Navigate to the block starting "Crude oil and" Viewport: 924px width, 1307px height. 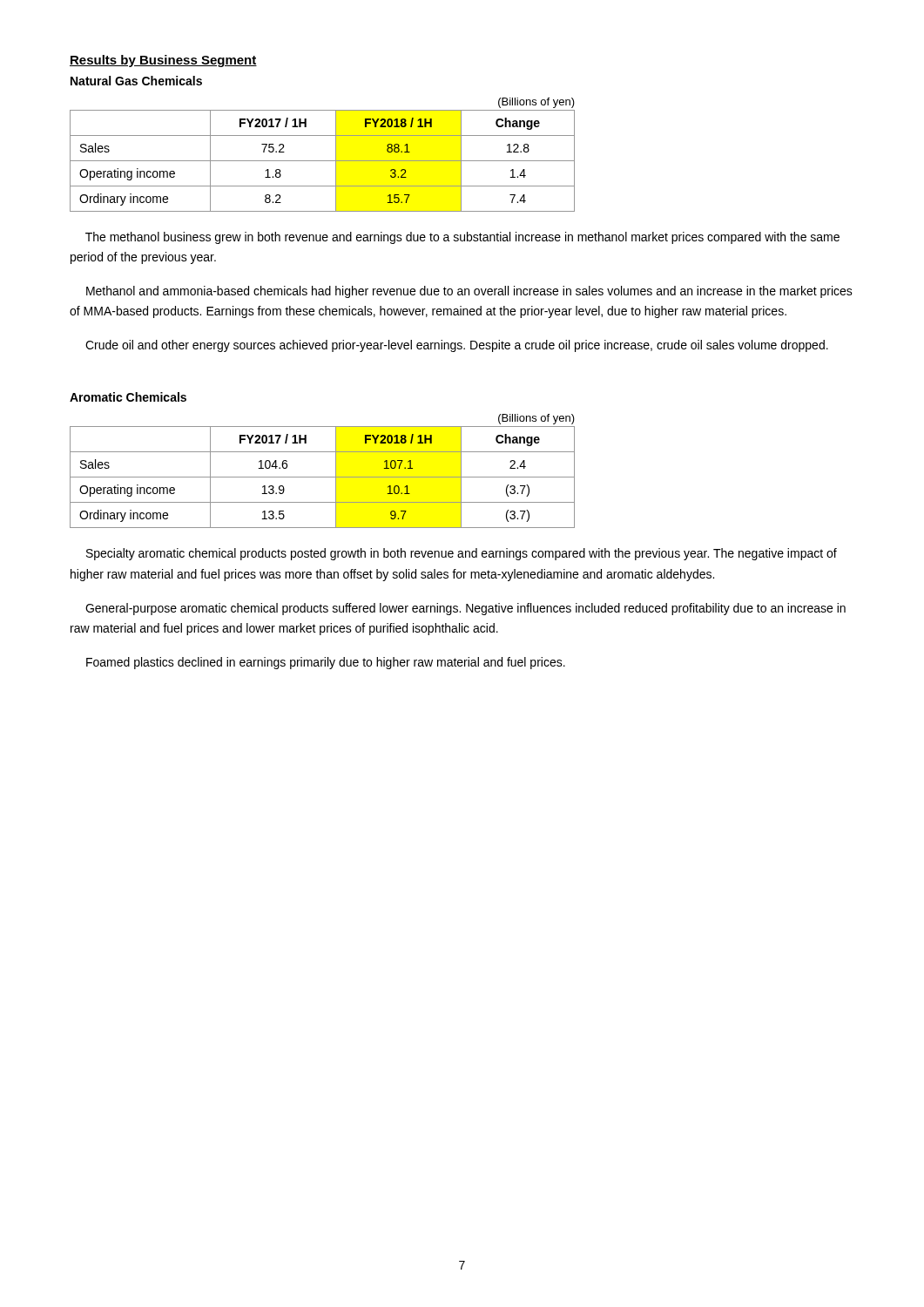pyautogui.click(x=462, y=346)
